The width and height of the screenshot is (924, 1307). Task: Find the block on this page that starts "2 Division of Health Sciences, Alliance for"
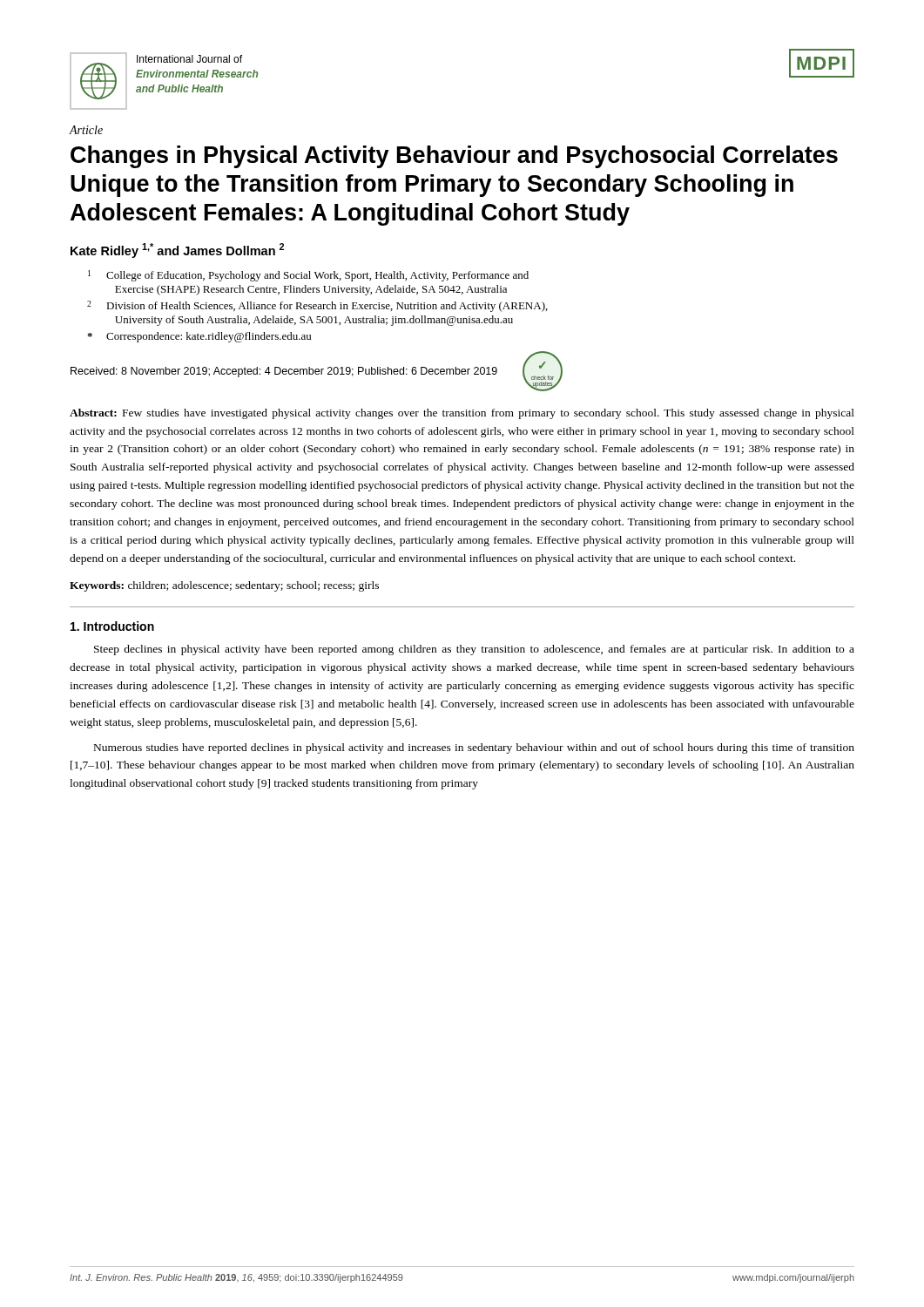(318, 313)
